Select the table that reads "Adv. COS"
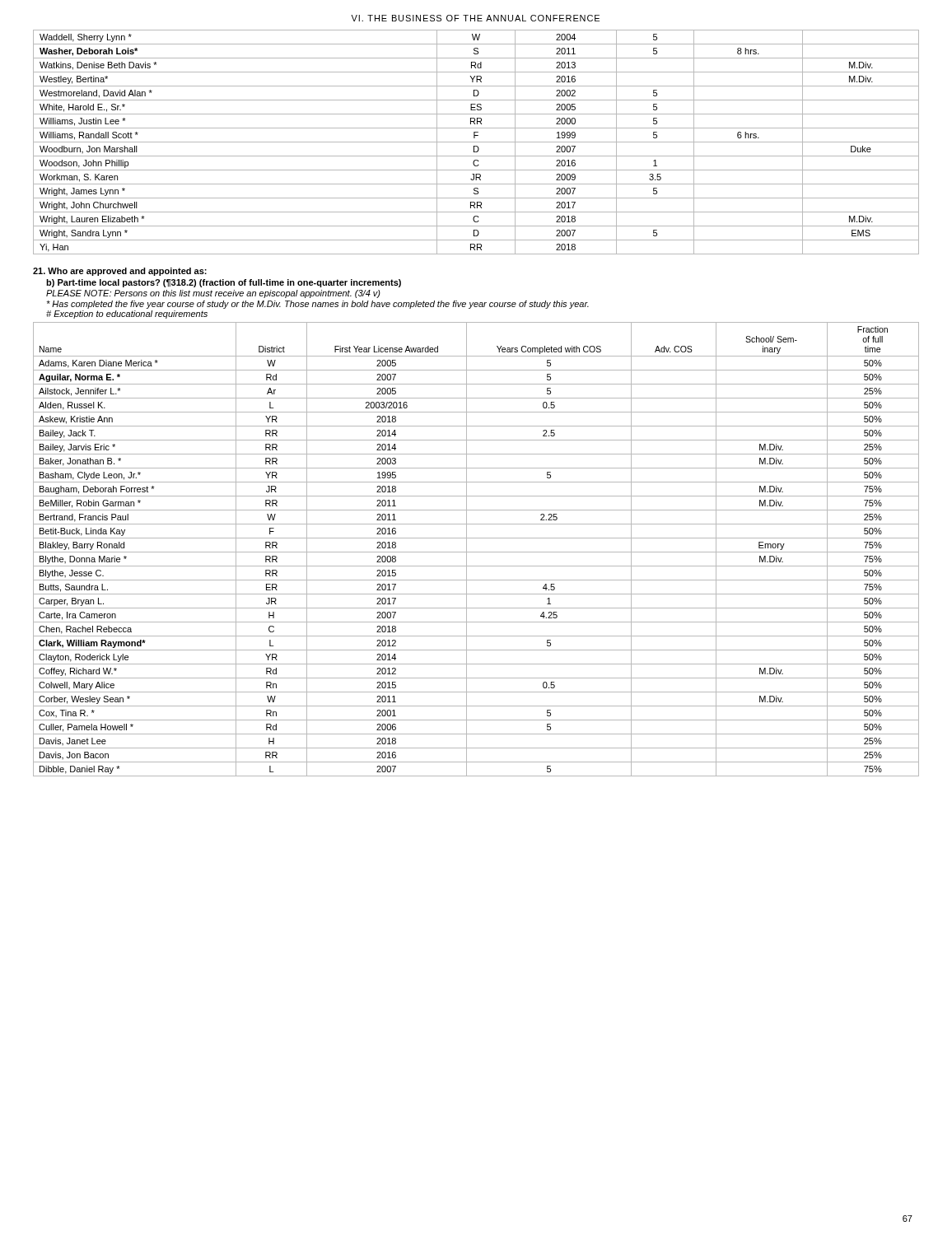The image size is (952, 1235). click(476, 549)
